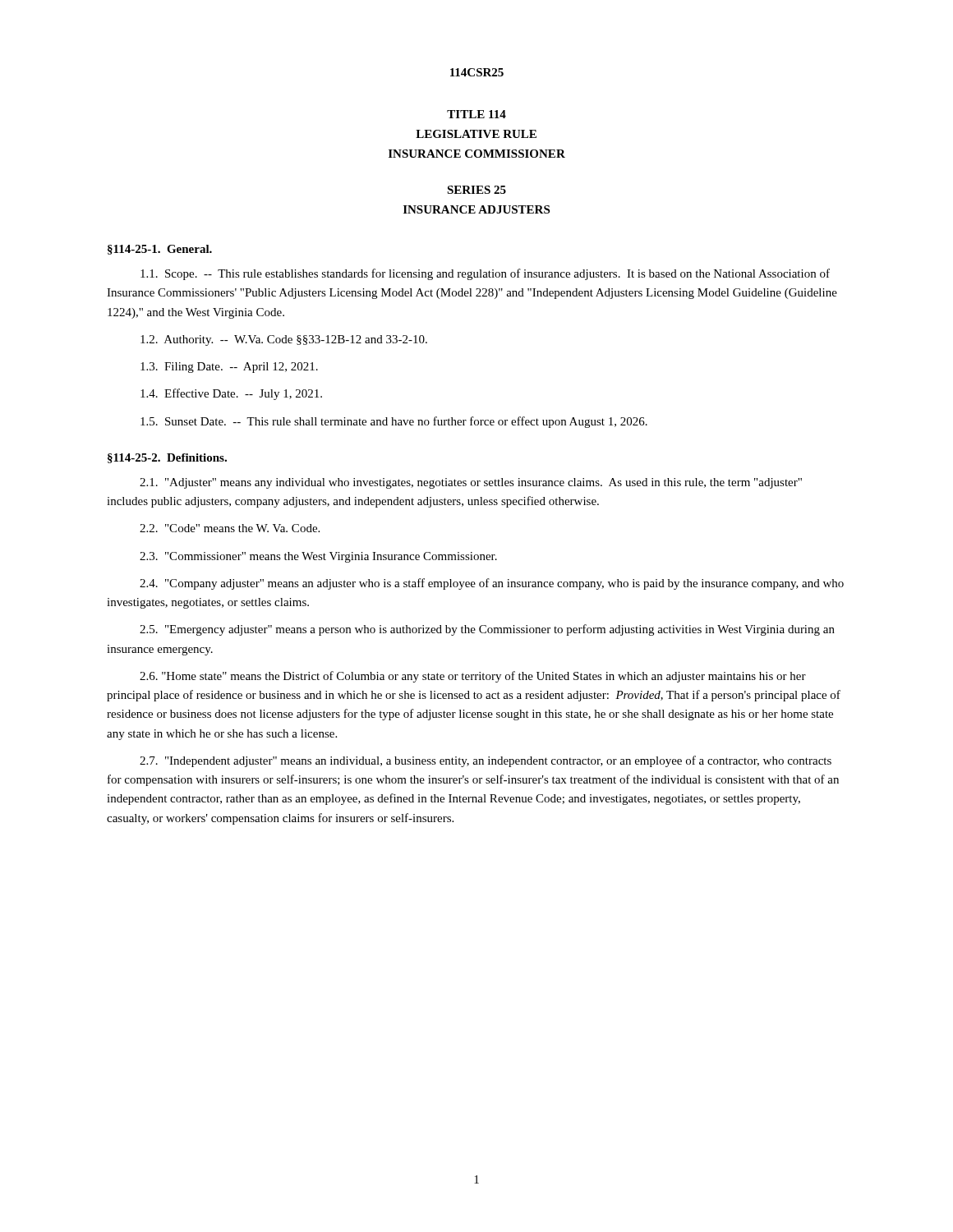This screenshot has height=1232, width=953.
Task: Point to the passage starting "SERIES 25 INSURANCE"
Action: (476, 200)
